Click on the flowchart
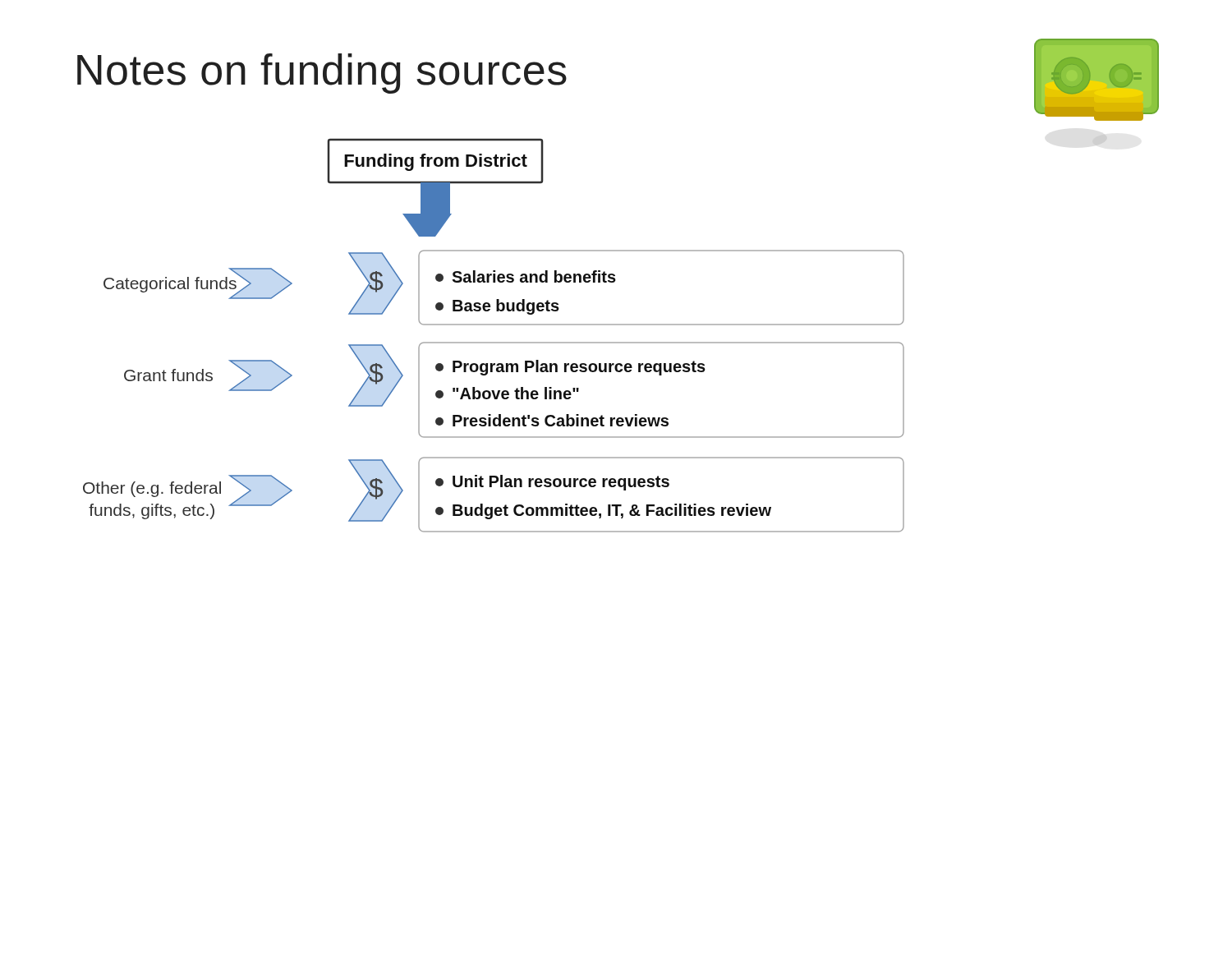This screenshot has height=953, width=1232. [x=591, y=411]
